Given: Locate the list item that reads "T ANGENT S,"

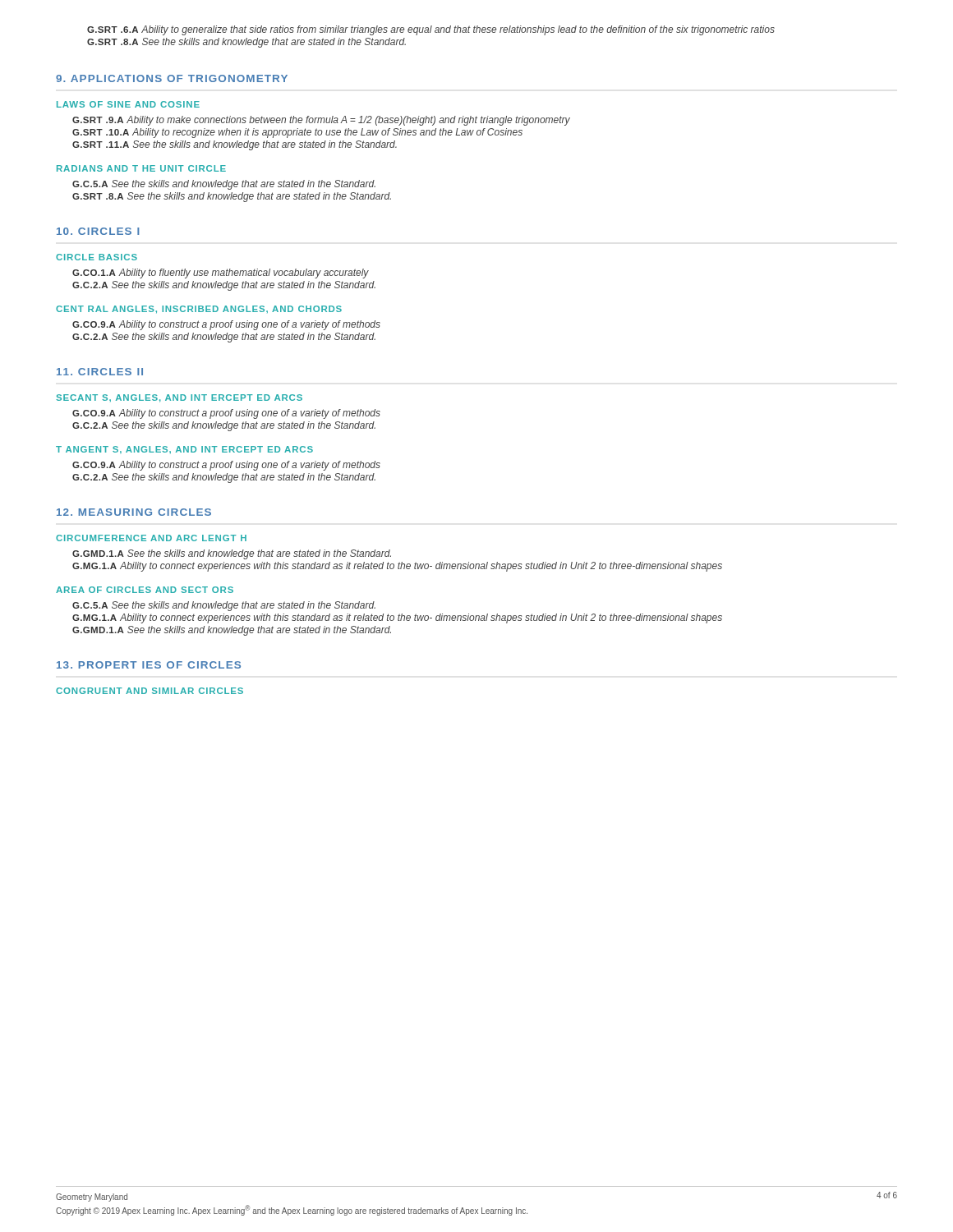Looking at the screenshot, I should pos(184,450).
